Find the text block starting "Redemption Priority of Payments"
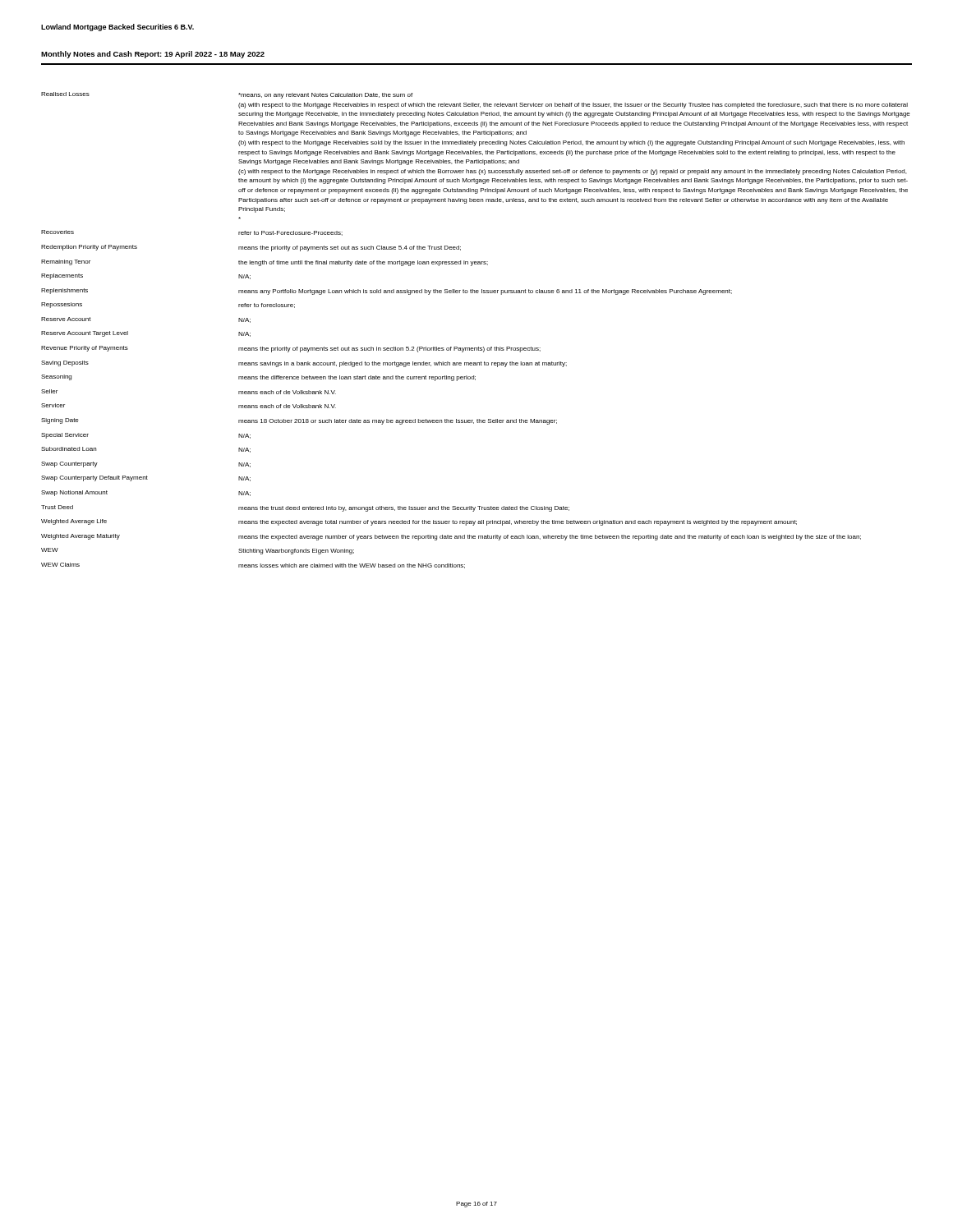 (251, 248)
